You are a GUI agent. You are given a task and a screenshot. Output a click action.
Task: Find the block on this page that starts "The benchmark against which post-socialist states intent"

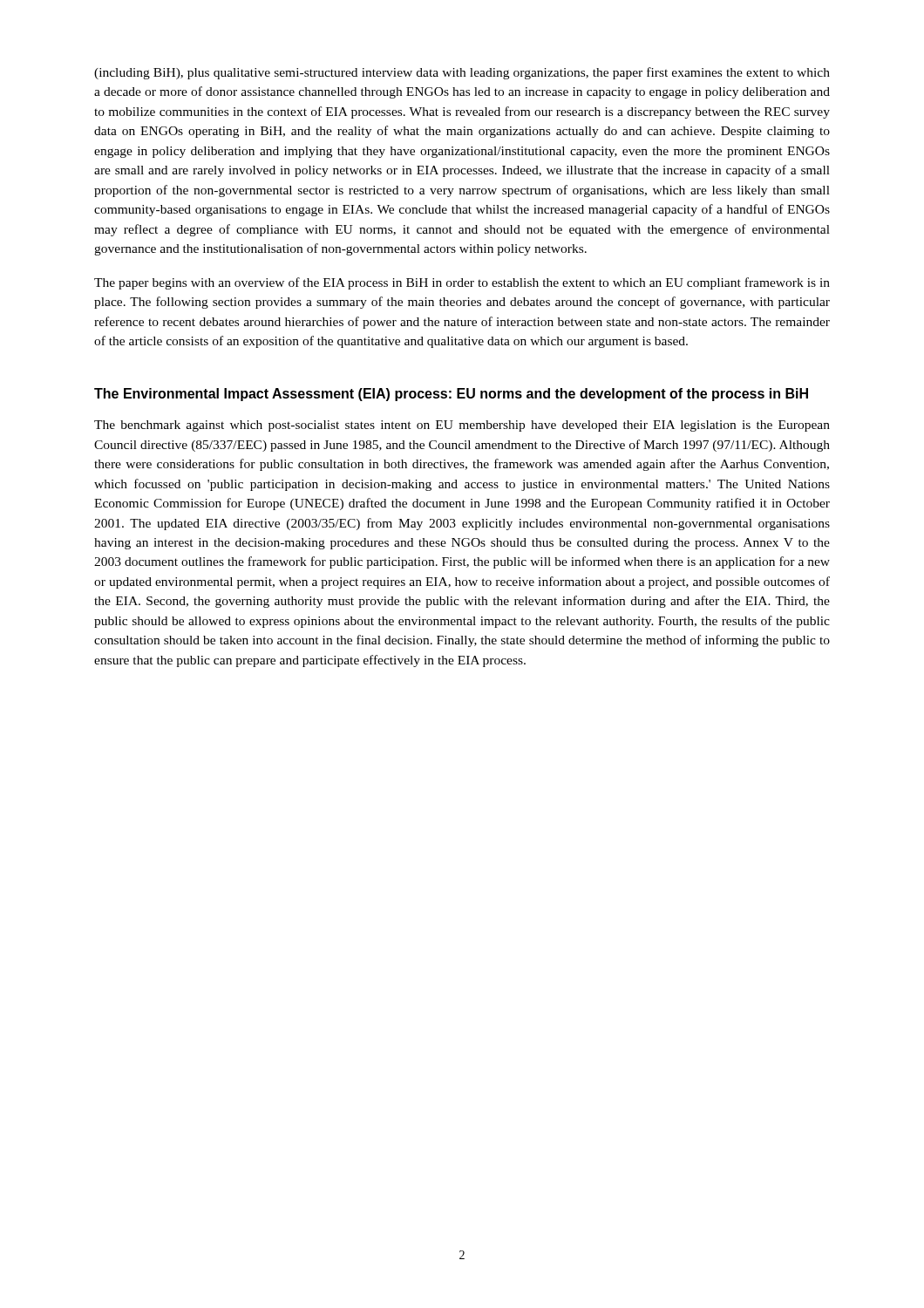pos(462,542)
